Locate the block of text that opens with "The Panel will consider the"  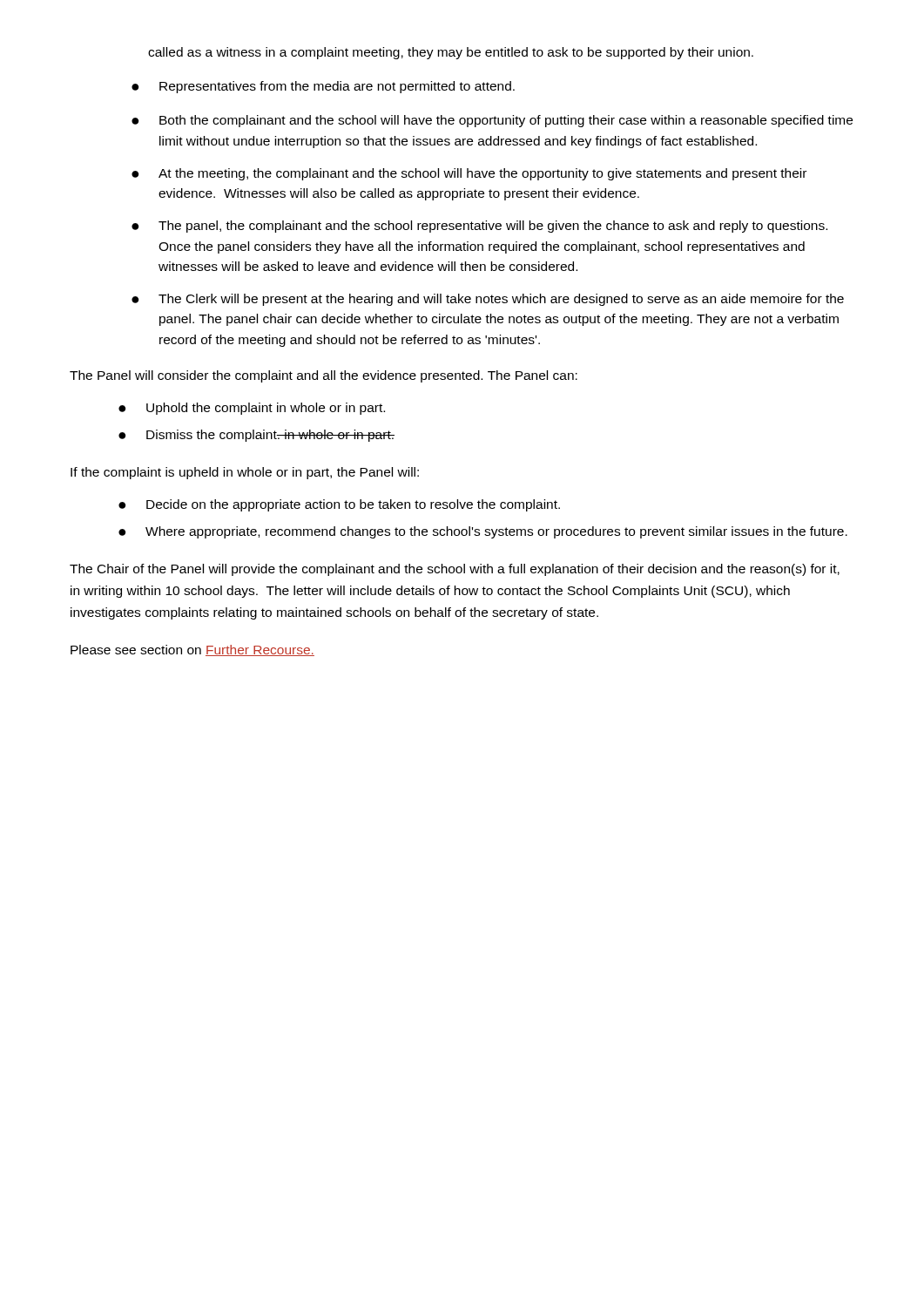[324, 375]
